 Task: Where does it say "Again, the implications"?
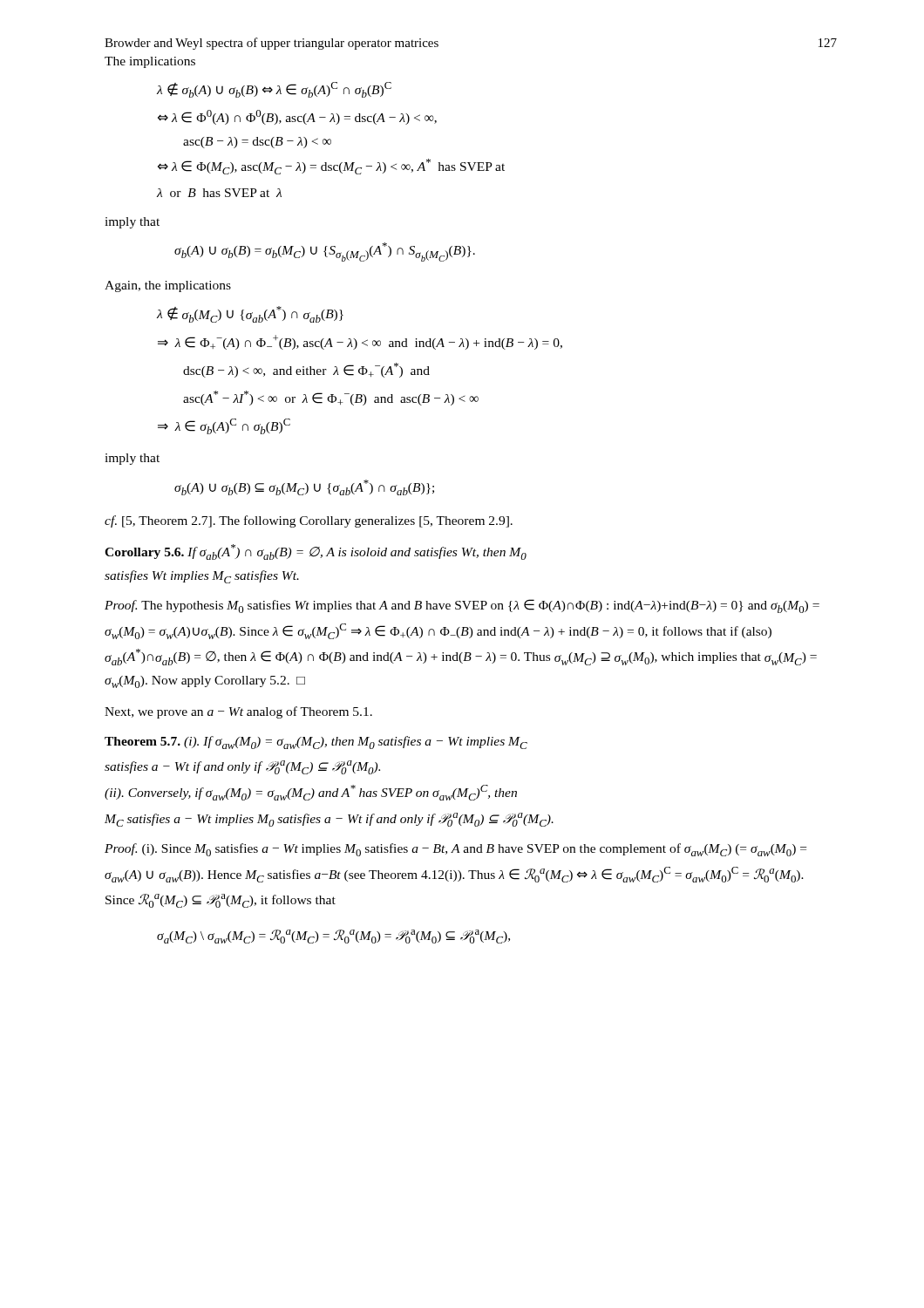coord(168,285)
